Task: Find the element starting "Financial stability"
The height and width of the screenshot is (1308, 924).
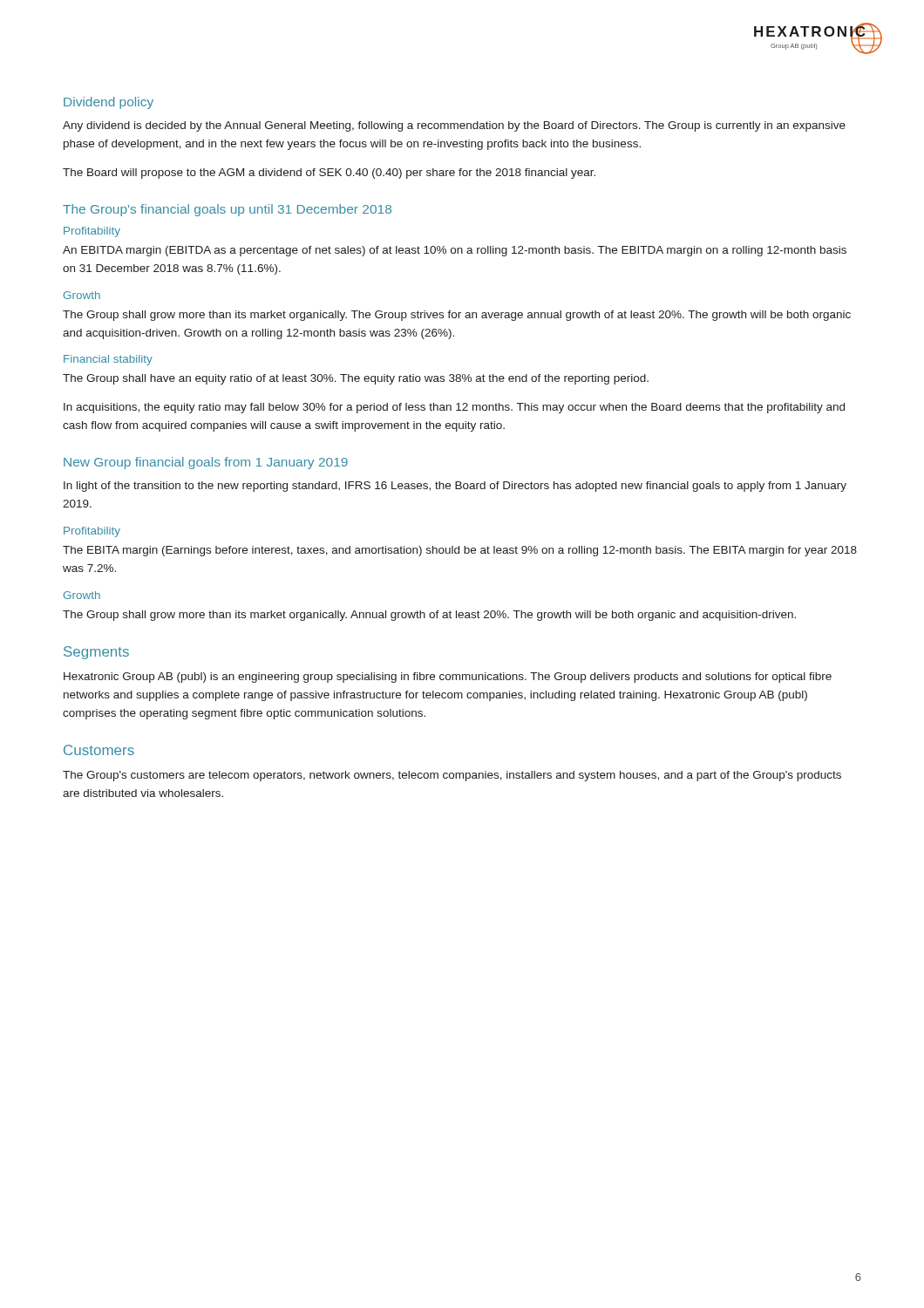Action: pyautogui.click(x=108, y=360)
